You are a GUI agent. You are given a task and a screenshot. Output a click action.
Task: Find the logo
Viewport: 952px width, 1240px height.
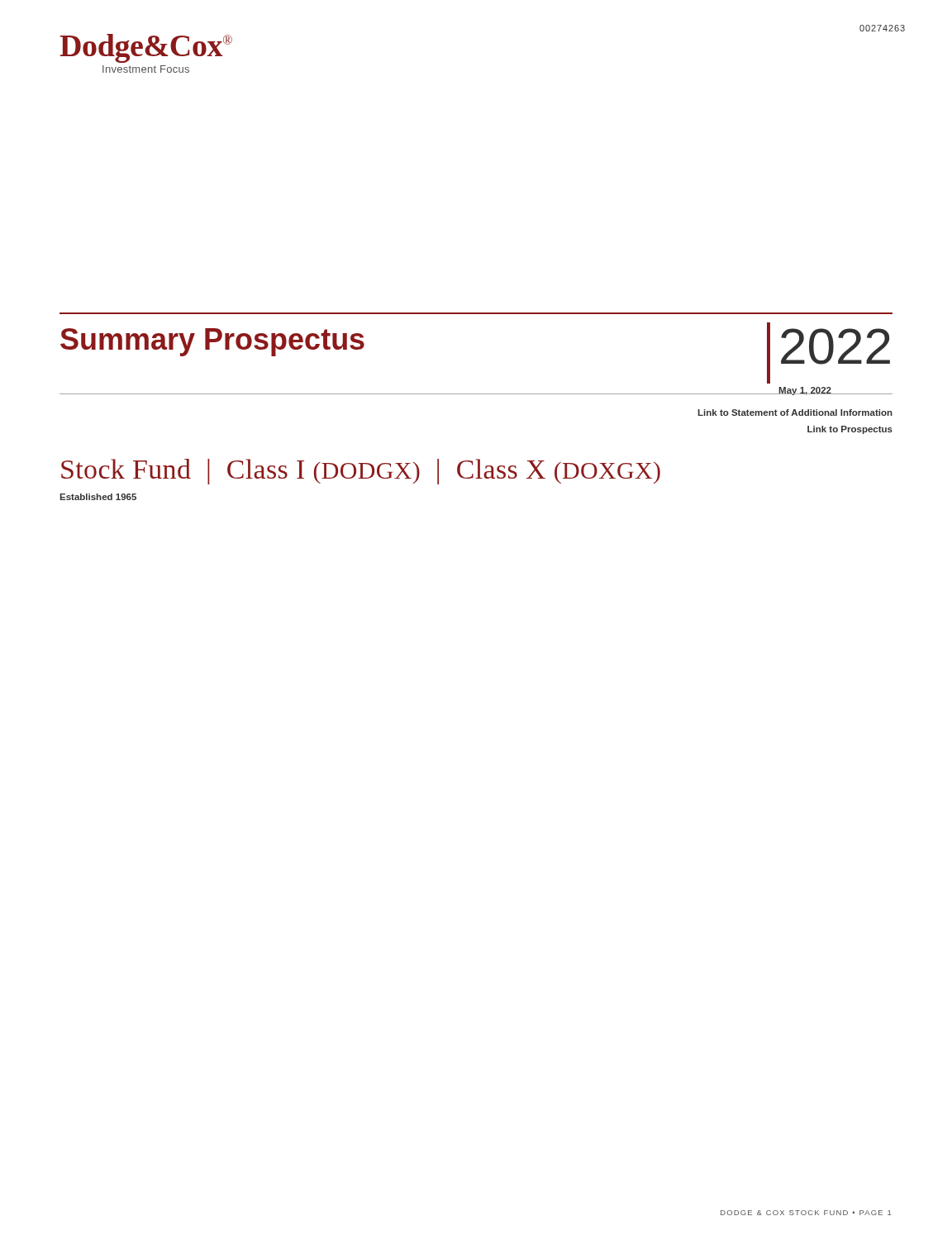(x=146, y=53)
